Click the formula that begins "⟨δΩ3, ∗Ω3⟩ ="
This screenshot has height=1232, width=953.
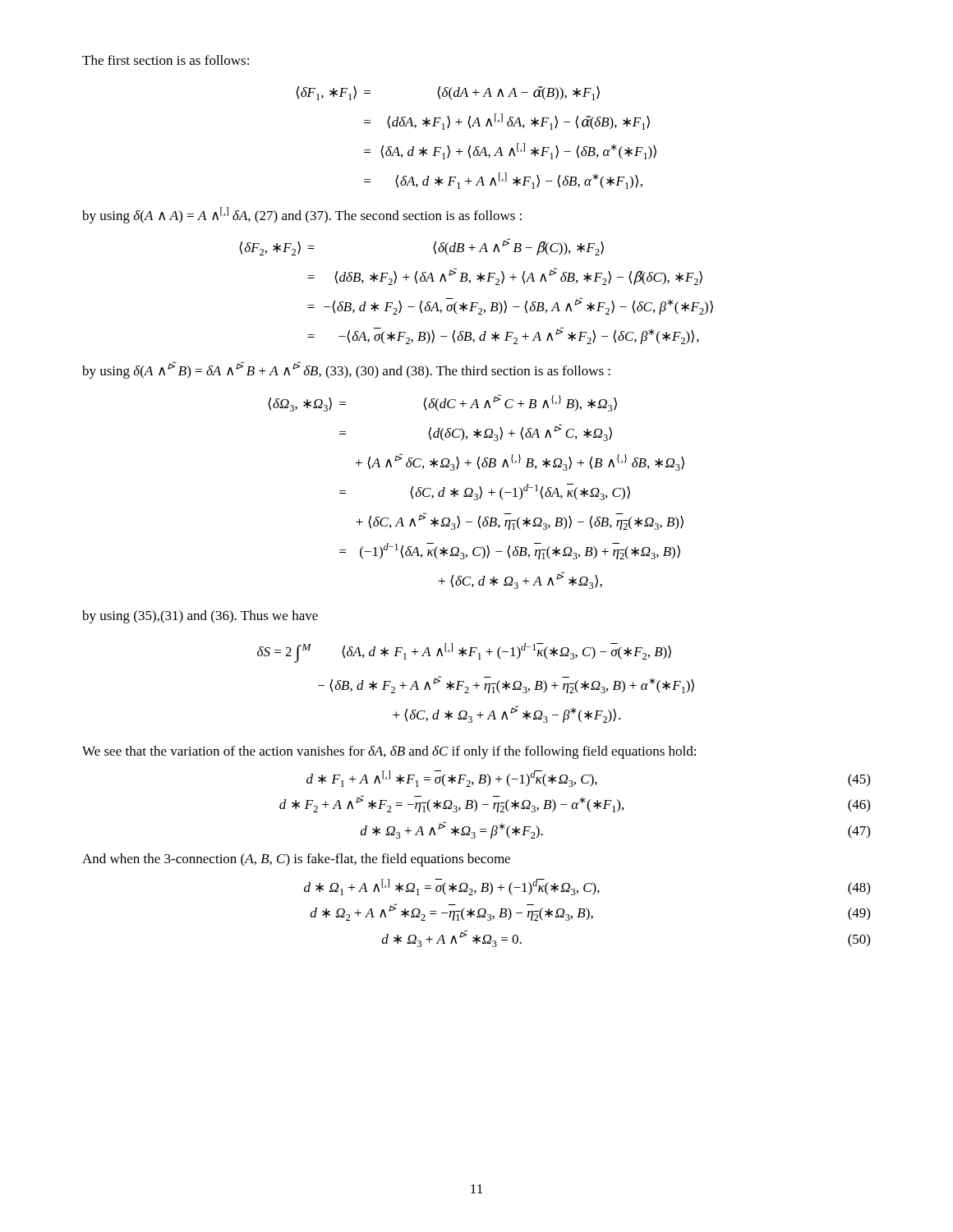coord(476,492)
